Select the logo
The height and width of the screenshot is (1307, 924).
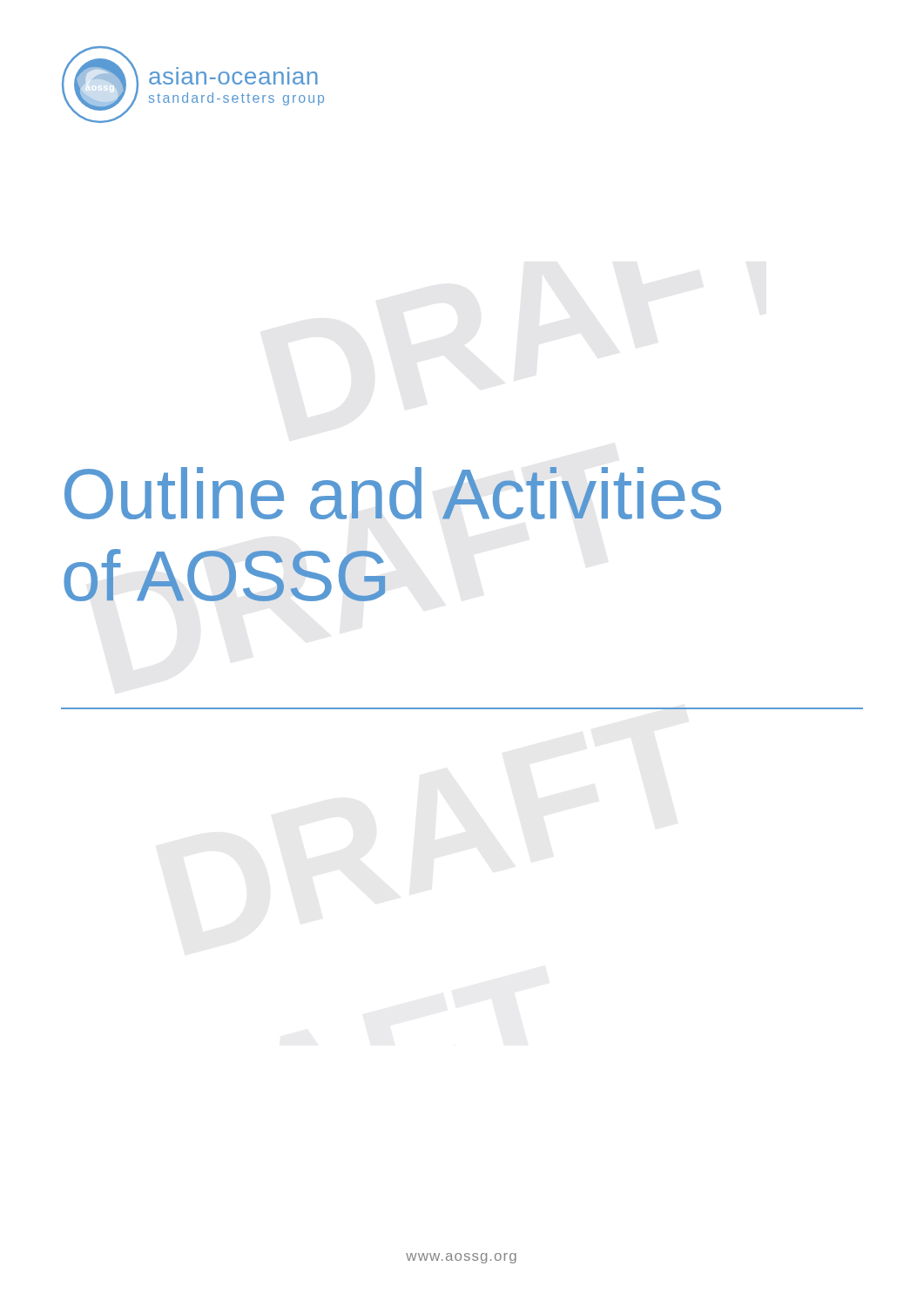tap(194, 85)
